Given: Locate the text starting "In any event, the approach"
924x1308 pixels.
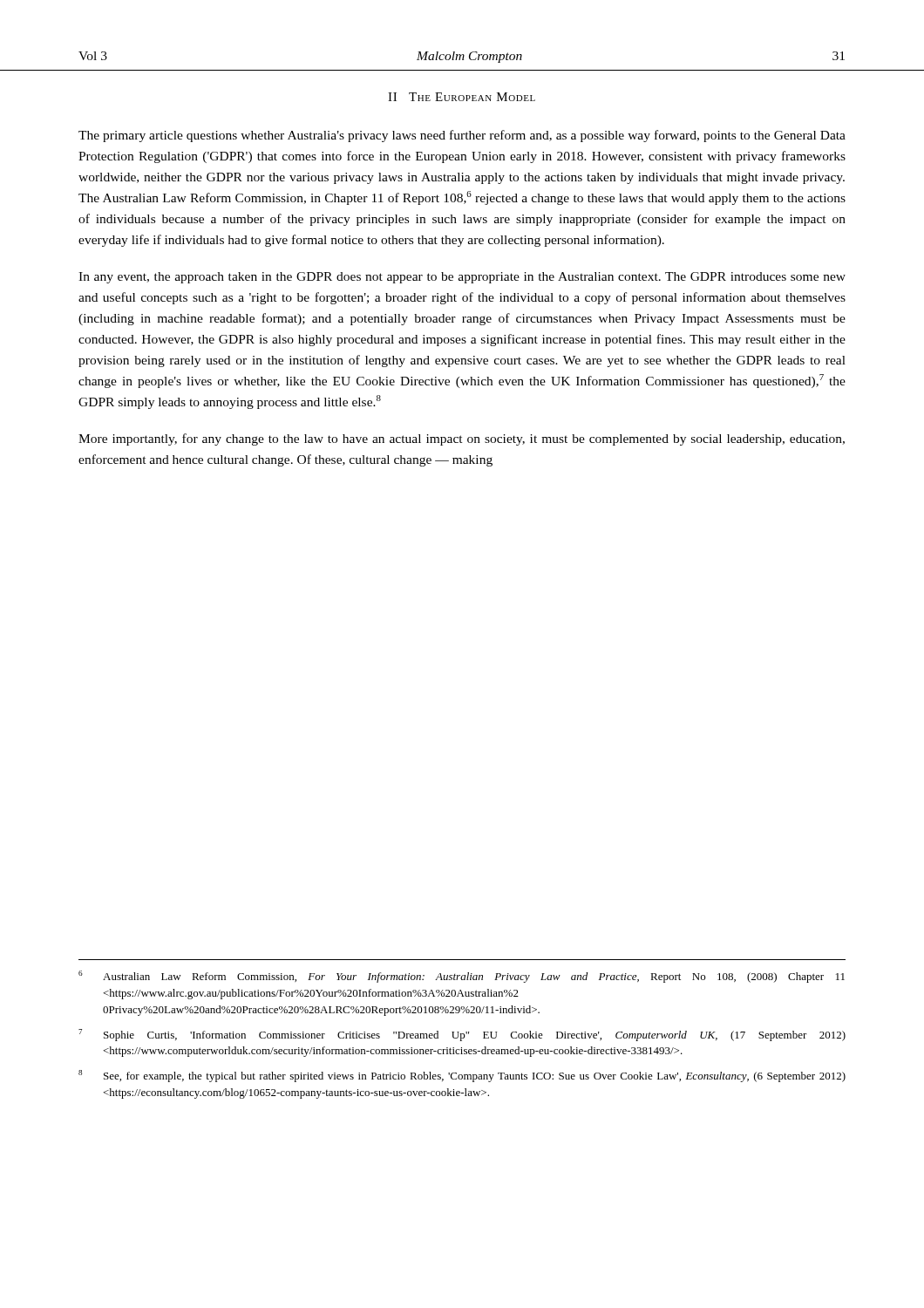Looking at the screenshot, I should [x=462, y=339].
